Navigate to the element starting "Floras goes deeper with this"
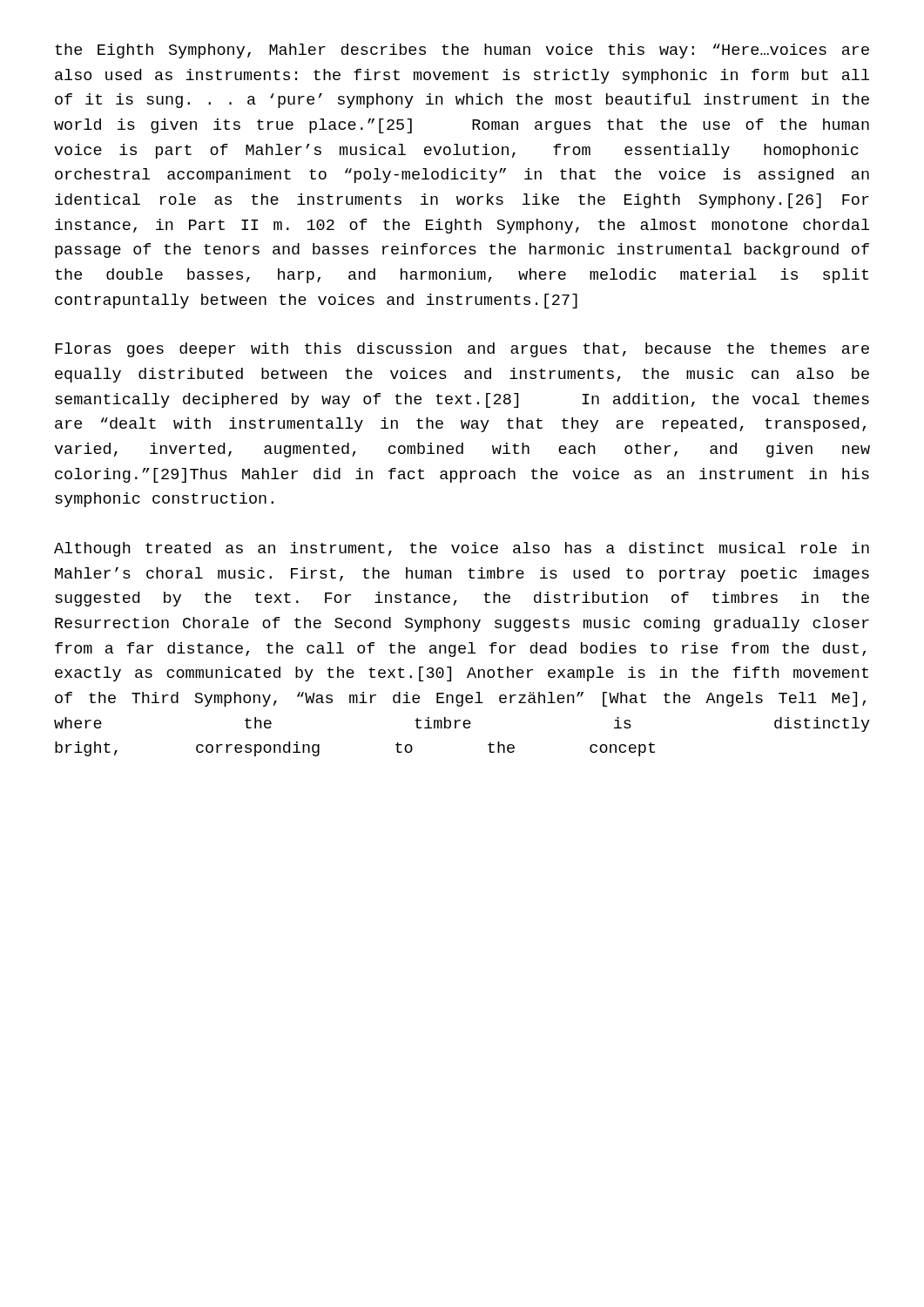The image size is (924, 1307). point(462,425)
